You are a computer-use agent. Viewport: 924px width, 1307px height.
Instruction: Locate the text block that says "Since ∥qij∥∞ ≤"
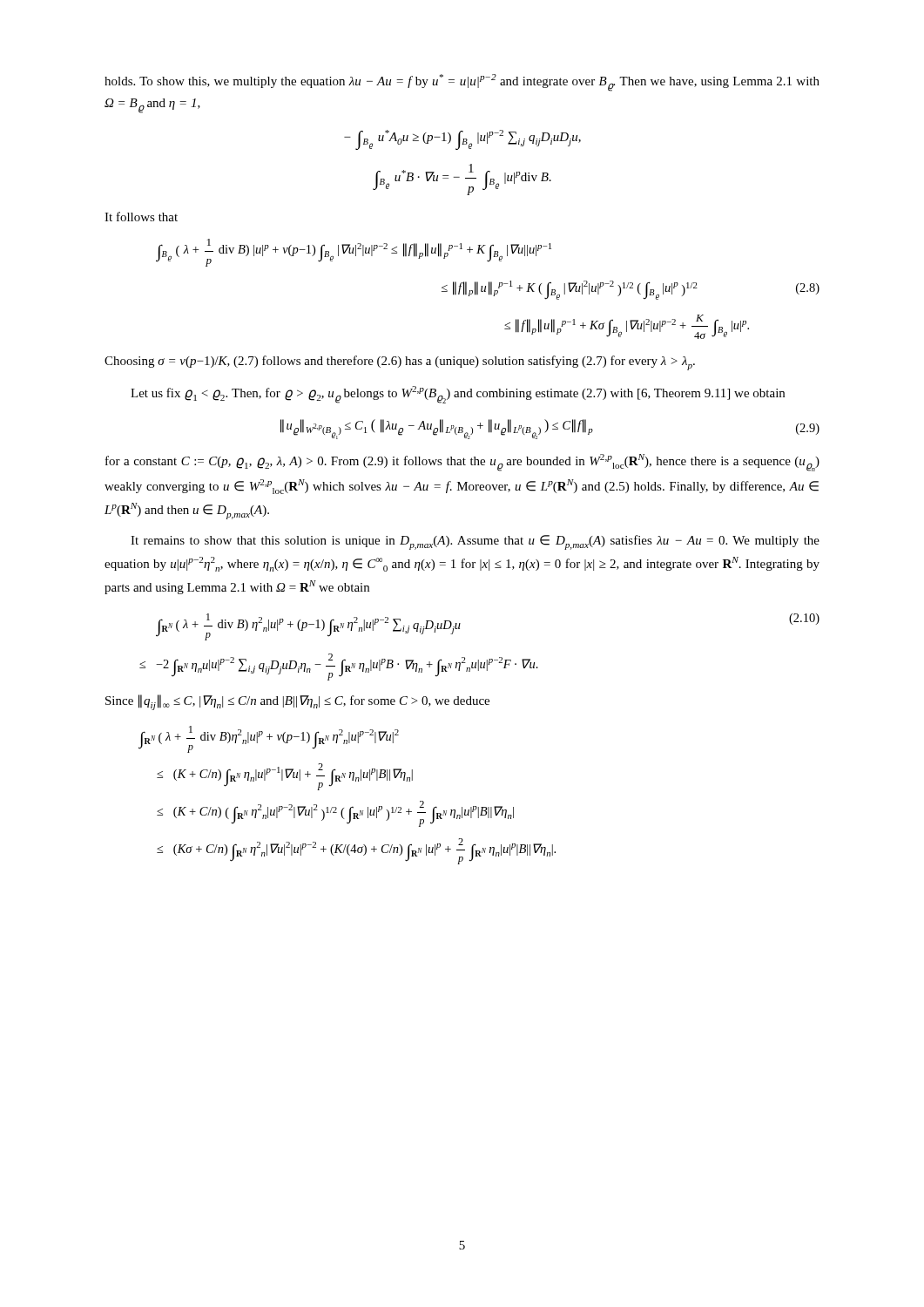tap(297, 702)
